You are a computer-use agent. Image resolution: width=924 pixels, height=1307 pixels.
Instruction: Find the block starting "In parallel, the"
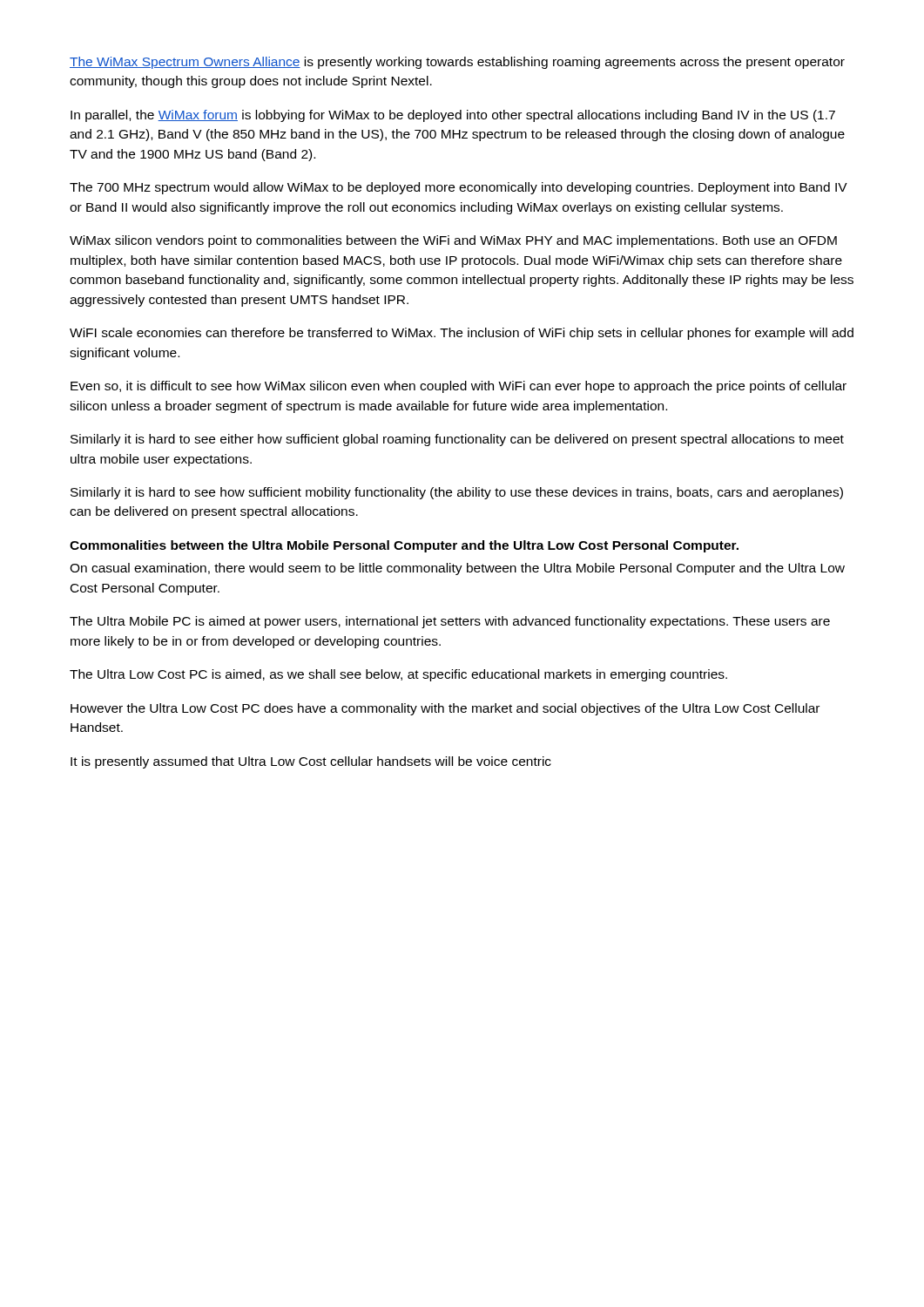pyautogui.click(x=457, y=134)
